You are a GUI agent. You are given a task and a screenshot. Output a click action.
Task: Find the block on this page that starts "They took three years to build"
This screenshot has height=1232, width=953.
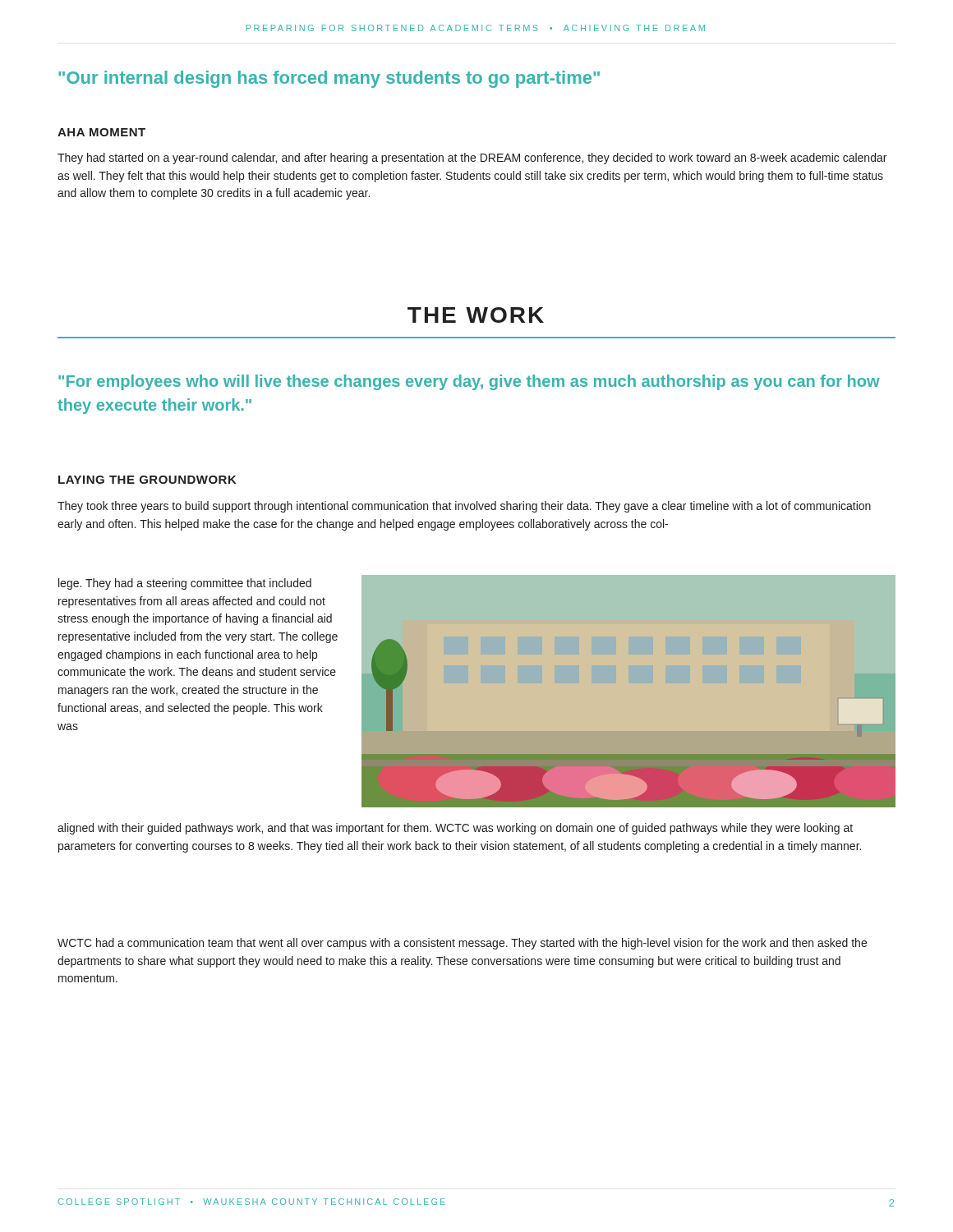(464, 515)
